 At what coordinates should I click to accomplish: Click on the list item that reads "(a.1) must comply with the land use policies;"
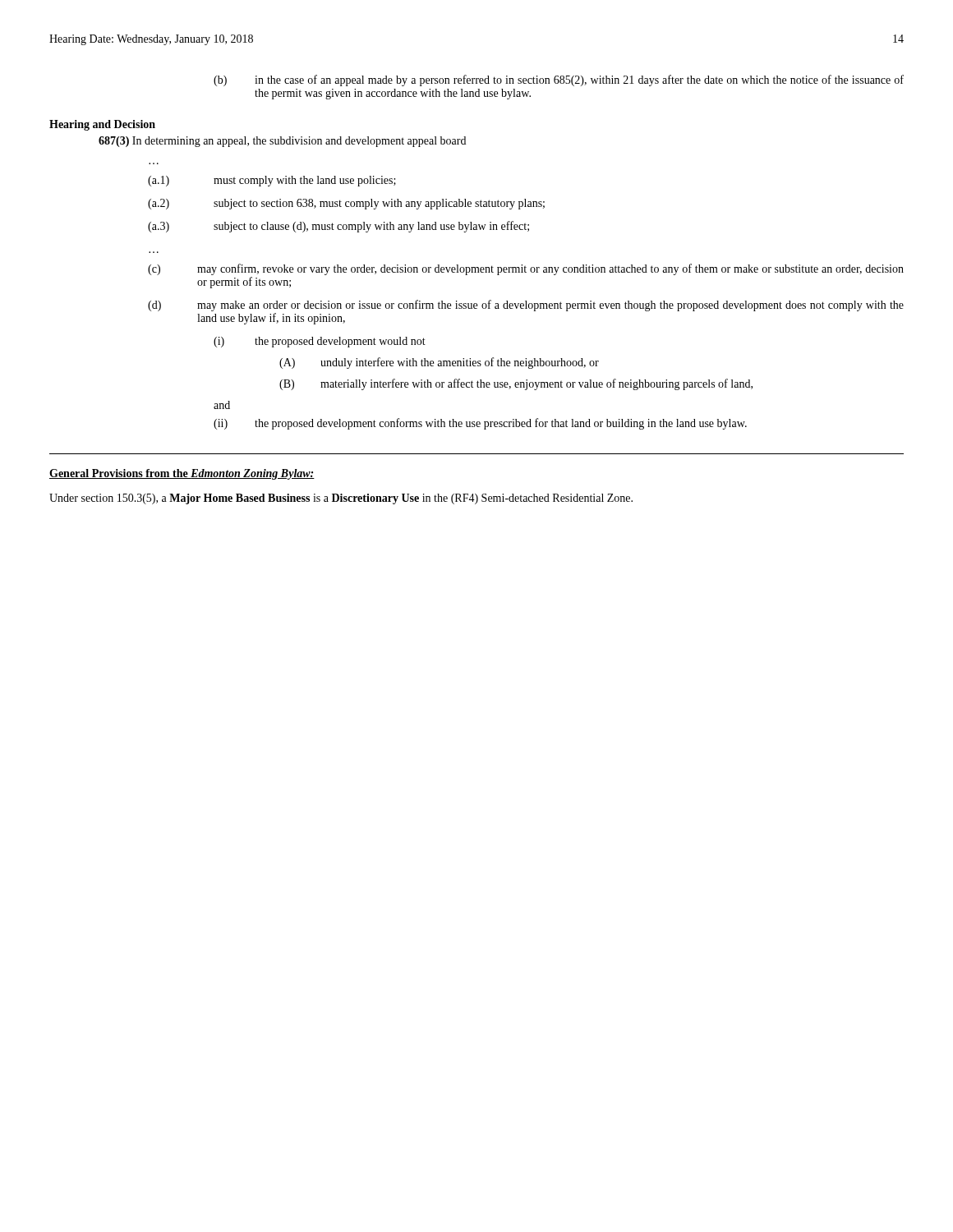point(272,181)
